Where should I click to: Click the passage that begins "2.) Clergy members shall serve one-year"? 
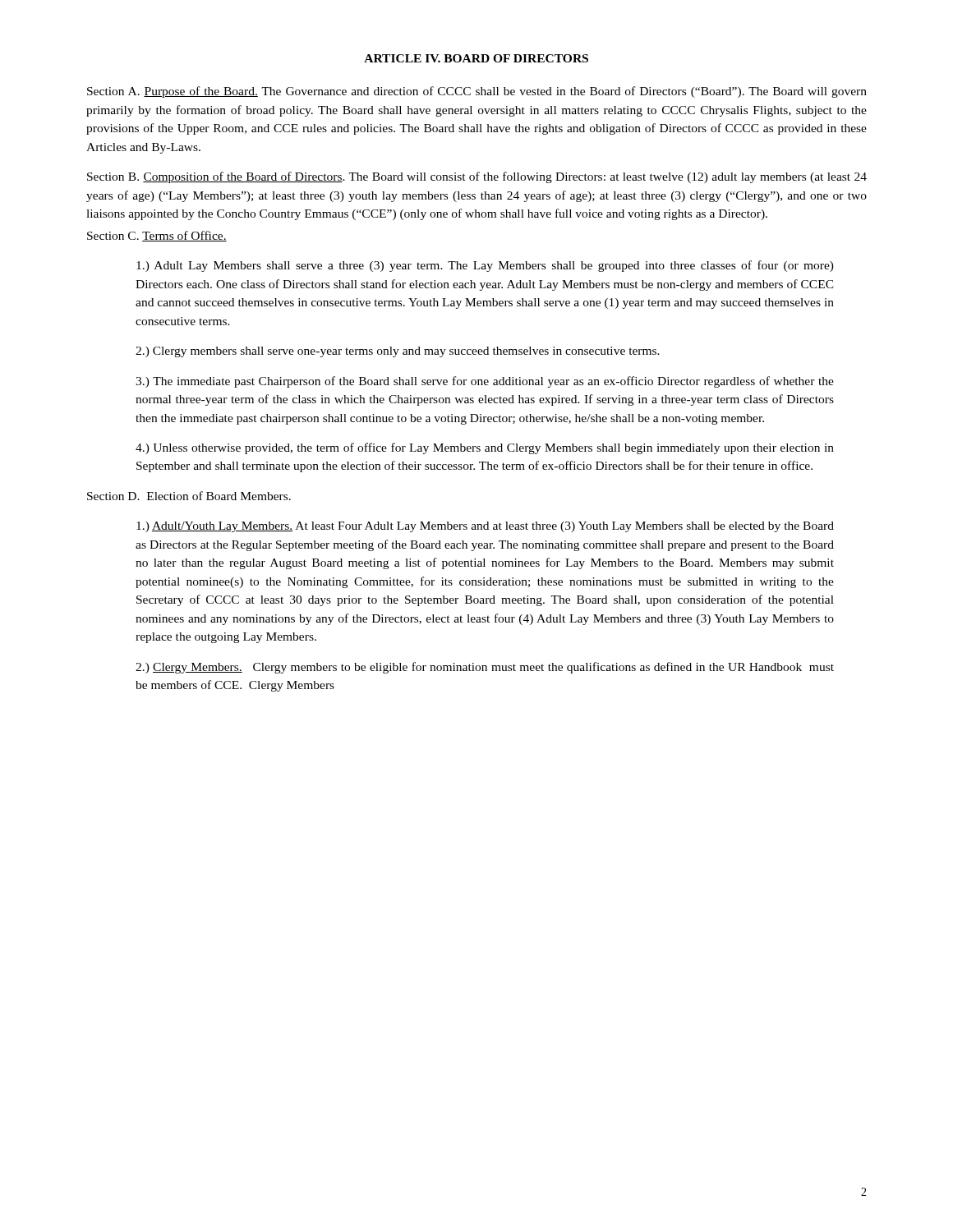398,350
